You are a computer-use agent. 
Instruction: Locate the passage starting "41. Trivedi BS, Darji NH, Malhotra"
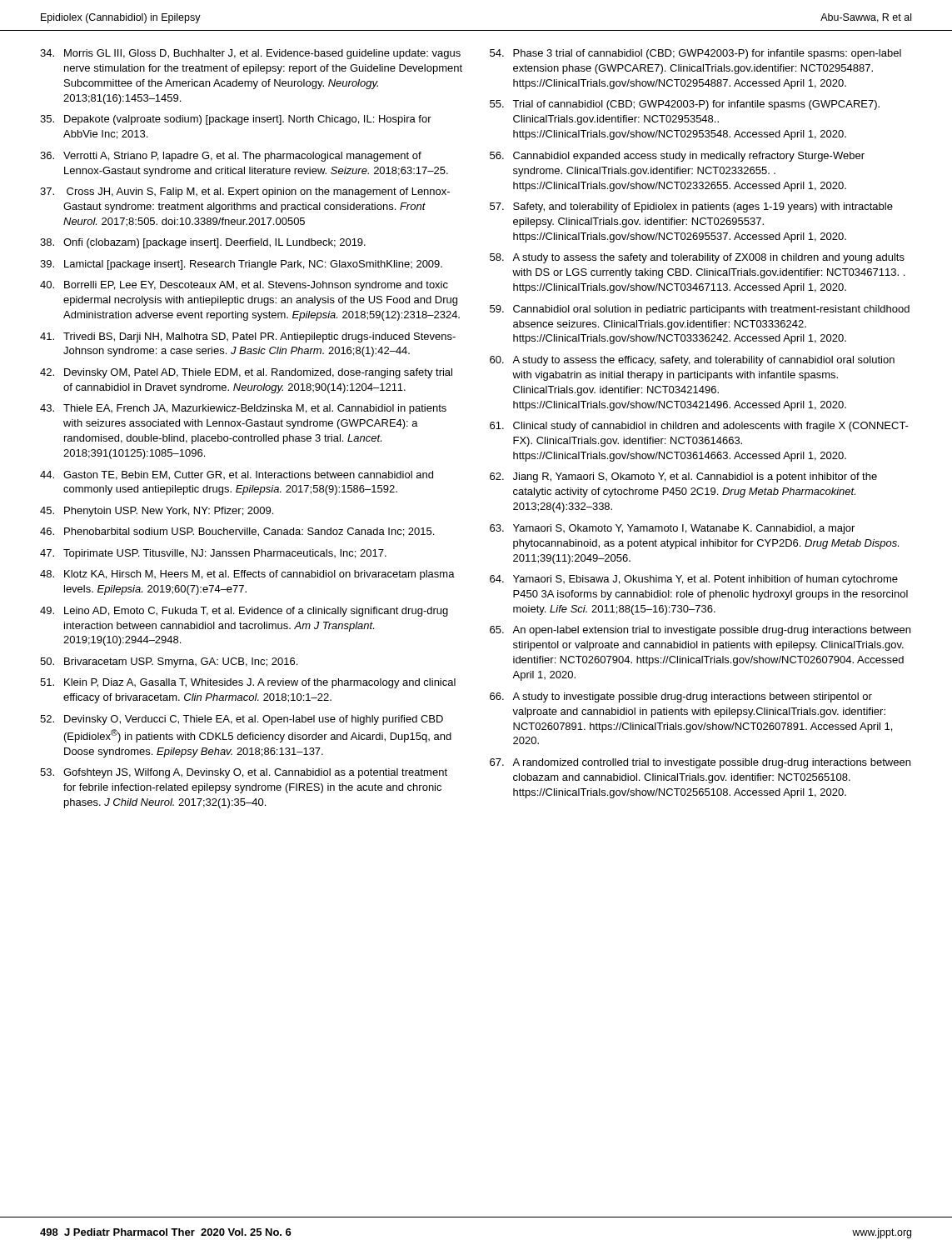click(x=251, y=344)
